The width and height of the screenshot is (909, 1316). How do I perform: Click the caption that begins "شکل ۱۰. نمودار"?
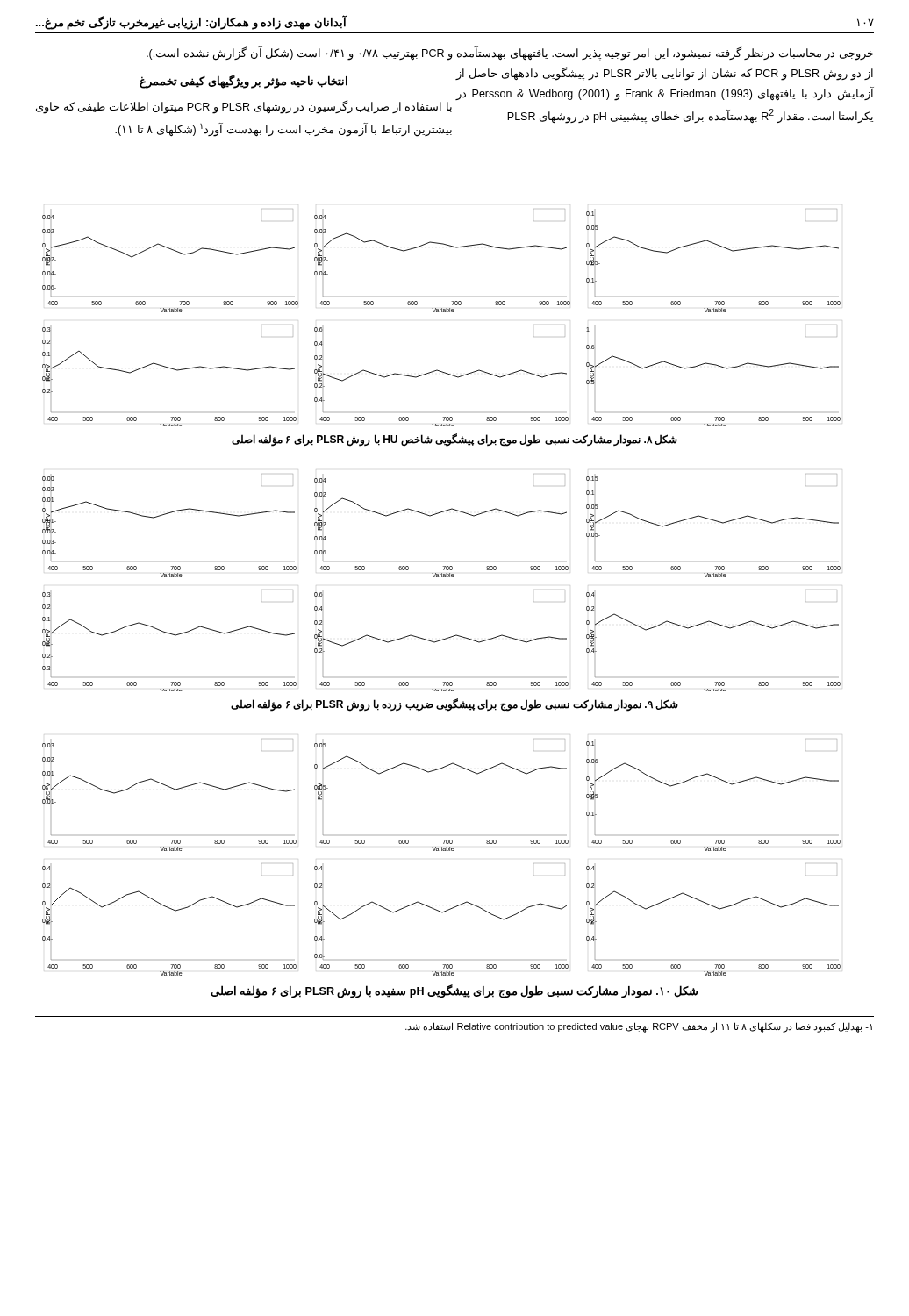point(454,991)
